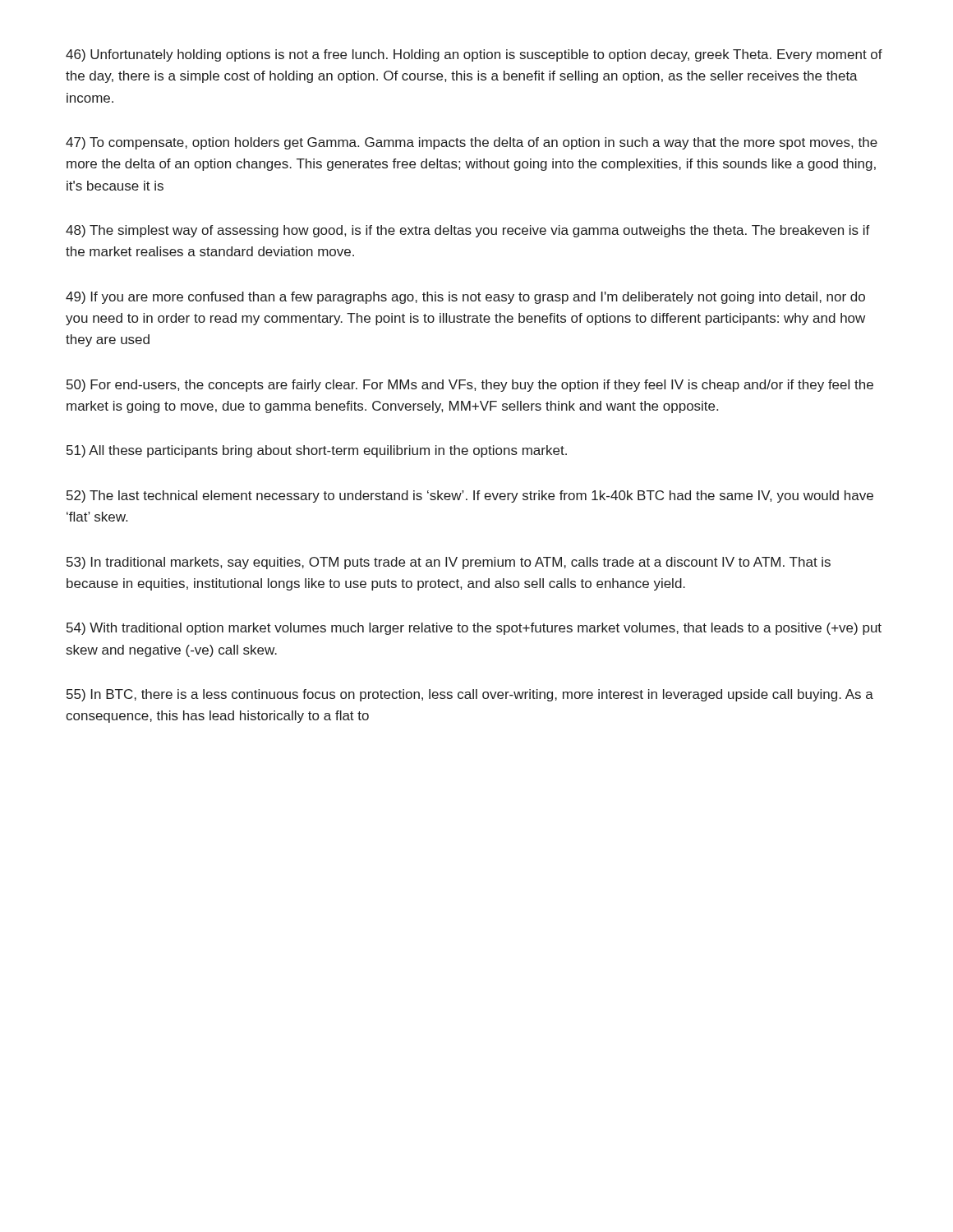Locate the element starting "50) For end-users, the concepts are fairly"

point(470,395)
